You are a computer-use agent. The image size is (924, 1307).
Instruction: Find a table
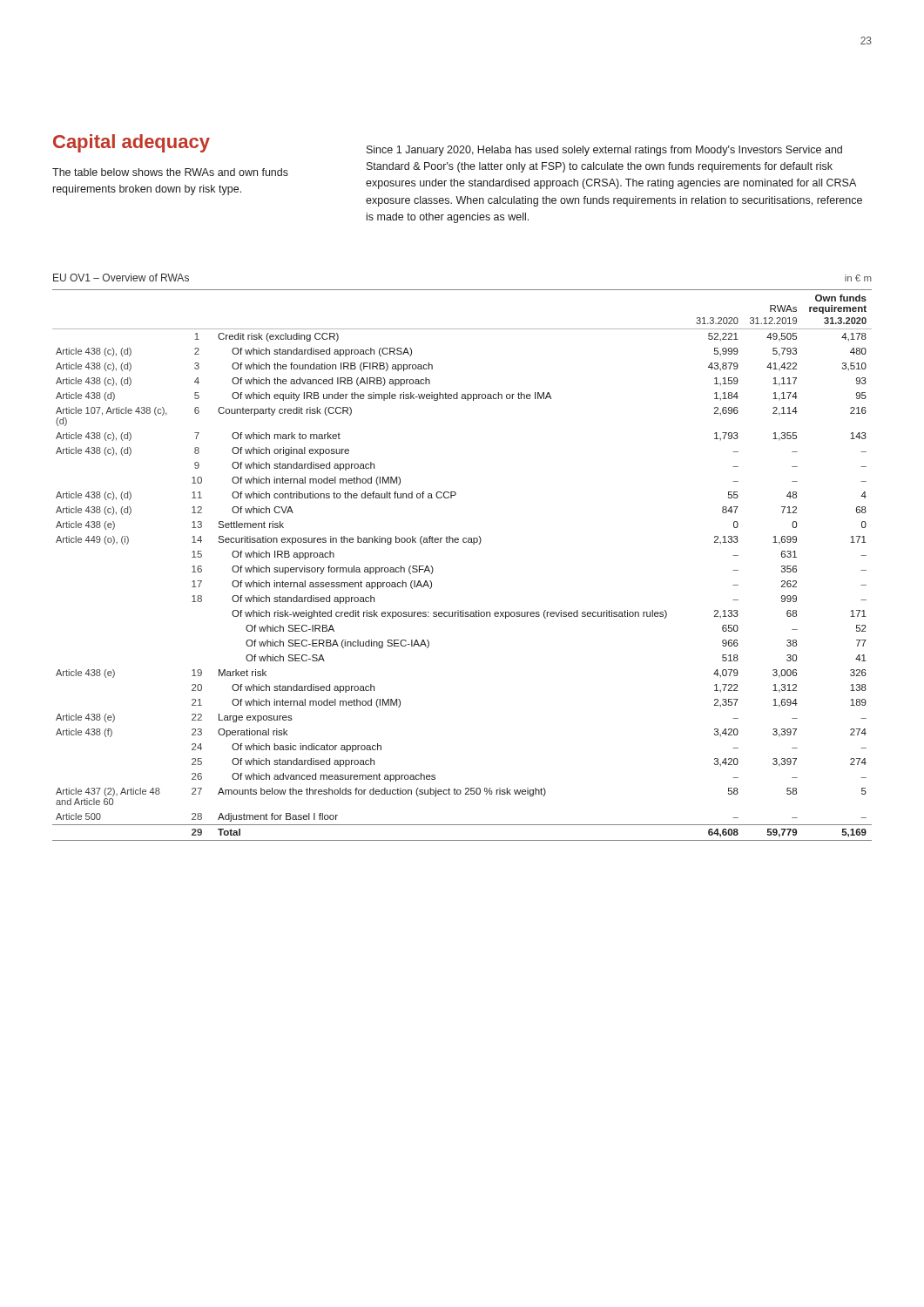[462, 565]
